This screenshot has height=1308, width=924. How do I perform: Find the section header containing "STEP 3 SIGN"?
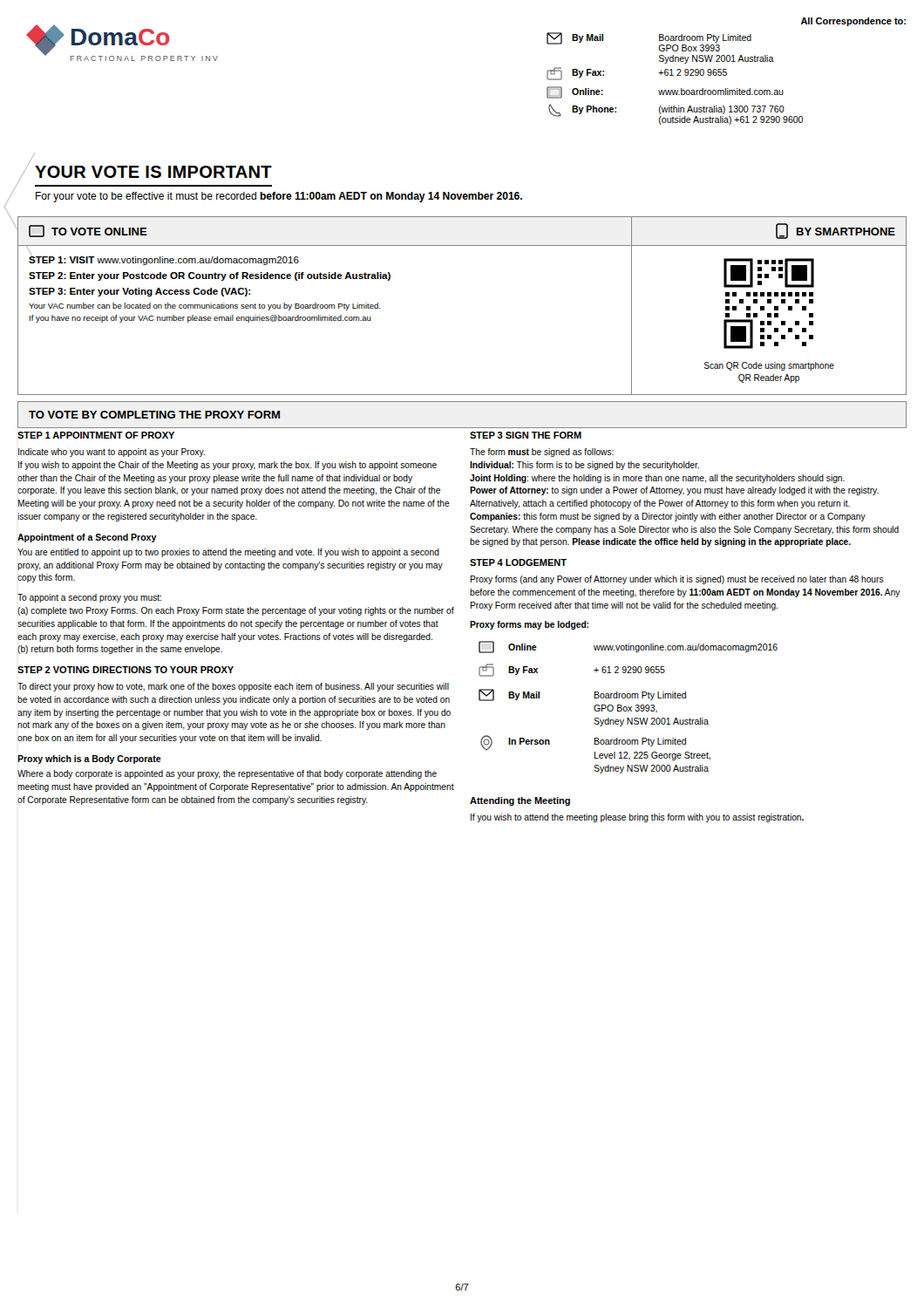[526, 435]
